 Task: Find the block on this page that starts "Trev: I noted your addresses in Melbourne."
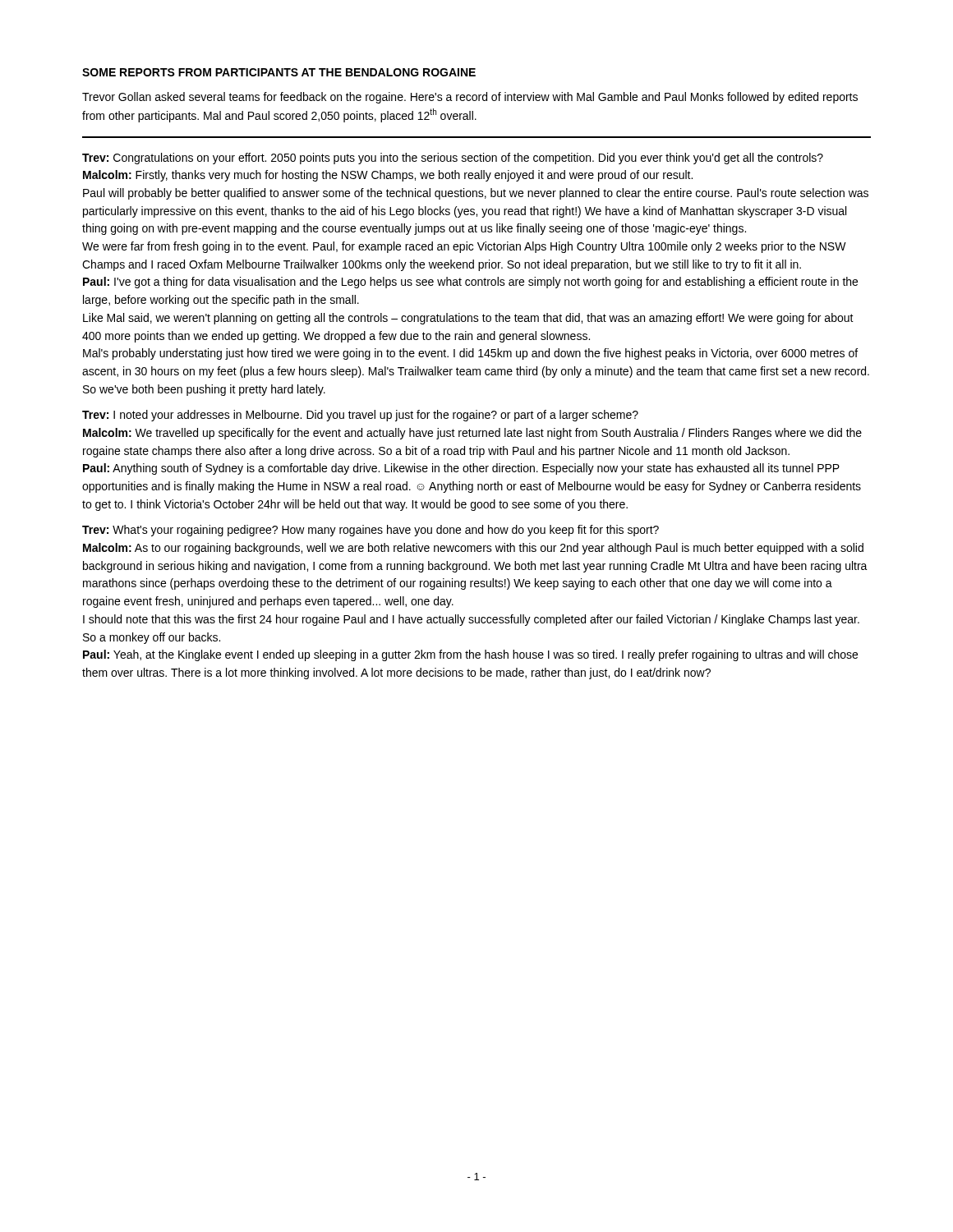point(472,460)
